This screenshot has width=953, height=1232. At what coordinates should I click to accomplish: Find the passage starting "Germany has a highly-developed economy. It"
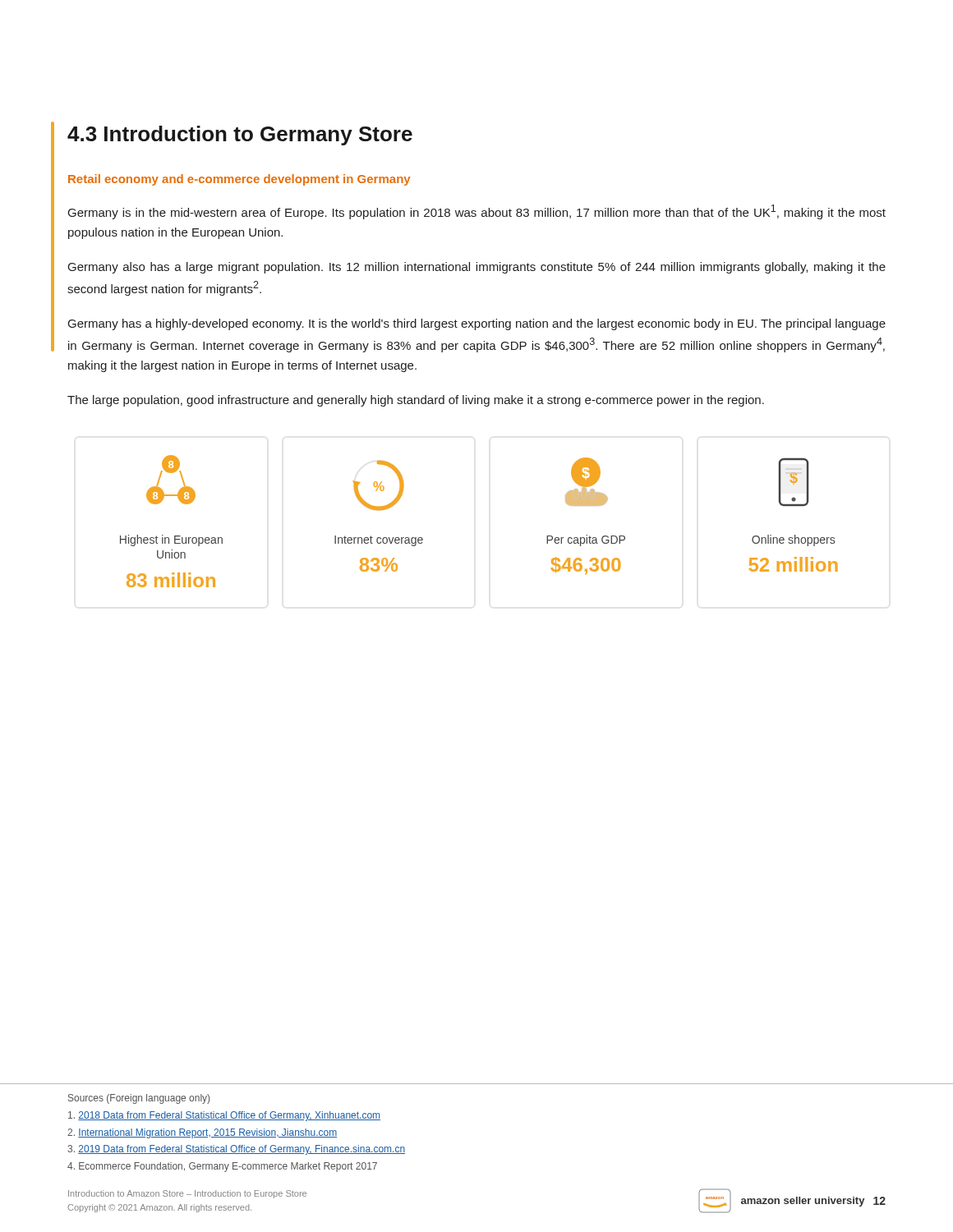(476, 345)
